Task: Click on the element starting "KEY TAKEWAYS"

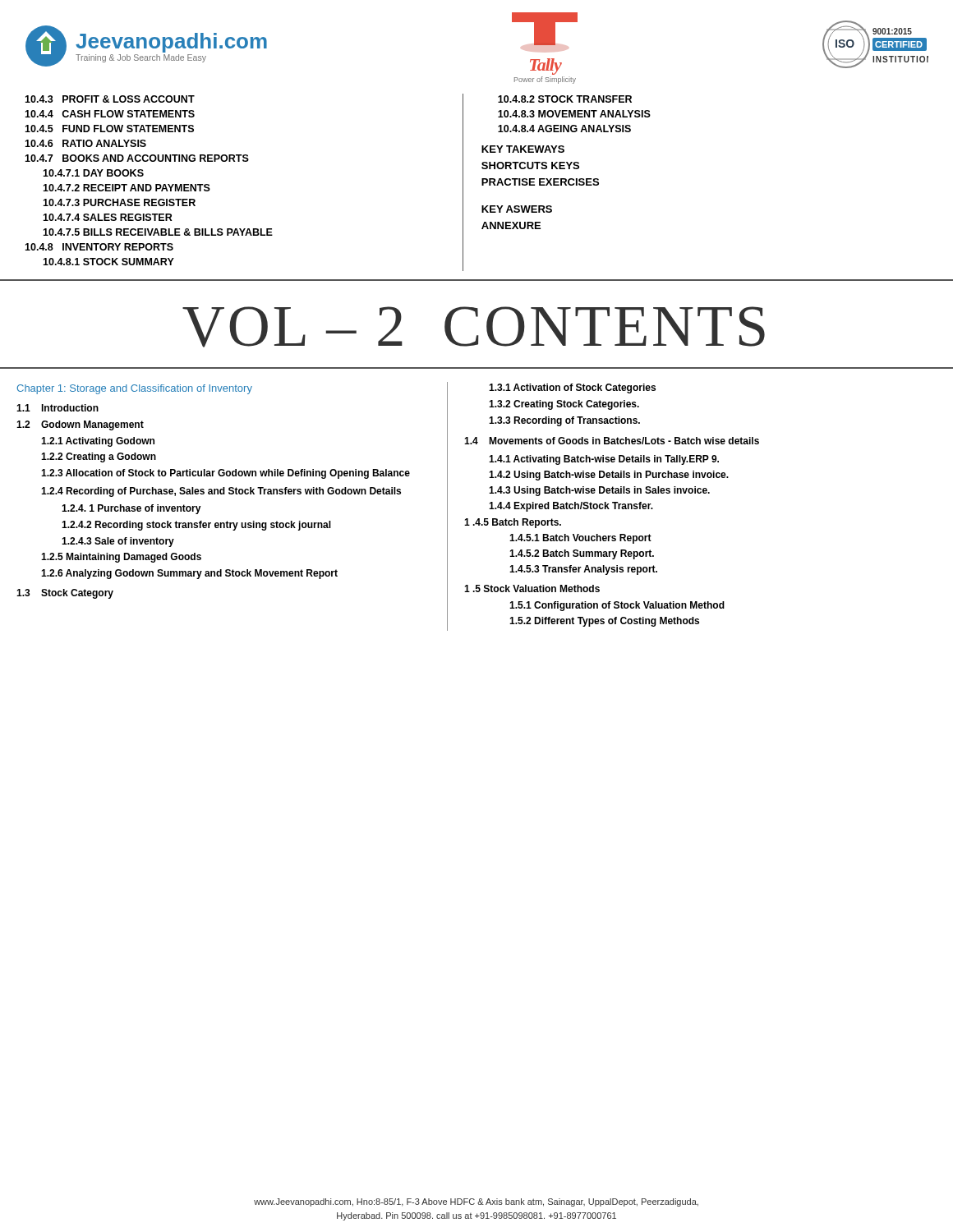Action: click(523, 149)
